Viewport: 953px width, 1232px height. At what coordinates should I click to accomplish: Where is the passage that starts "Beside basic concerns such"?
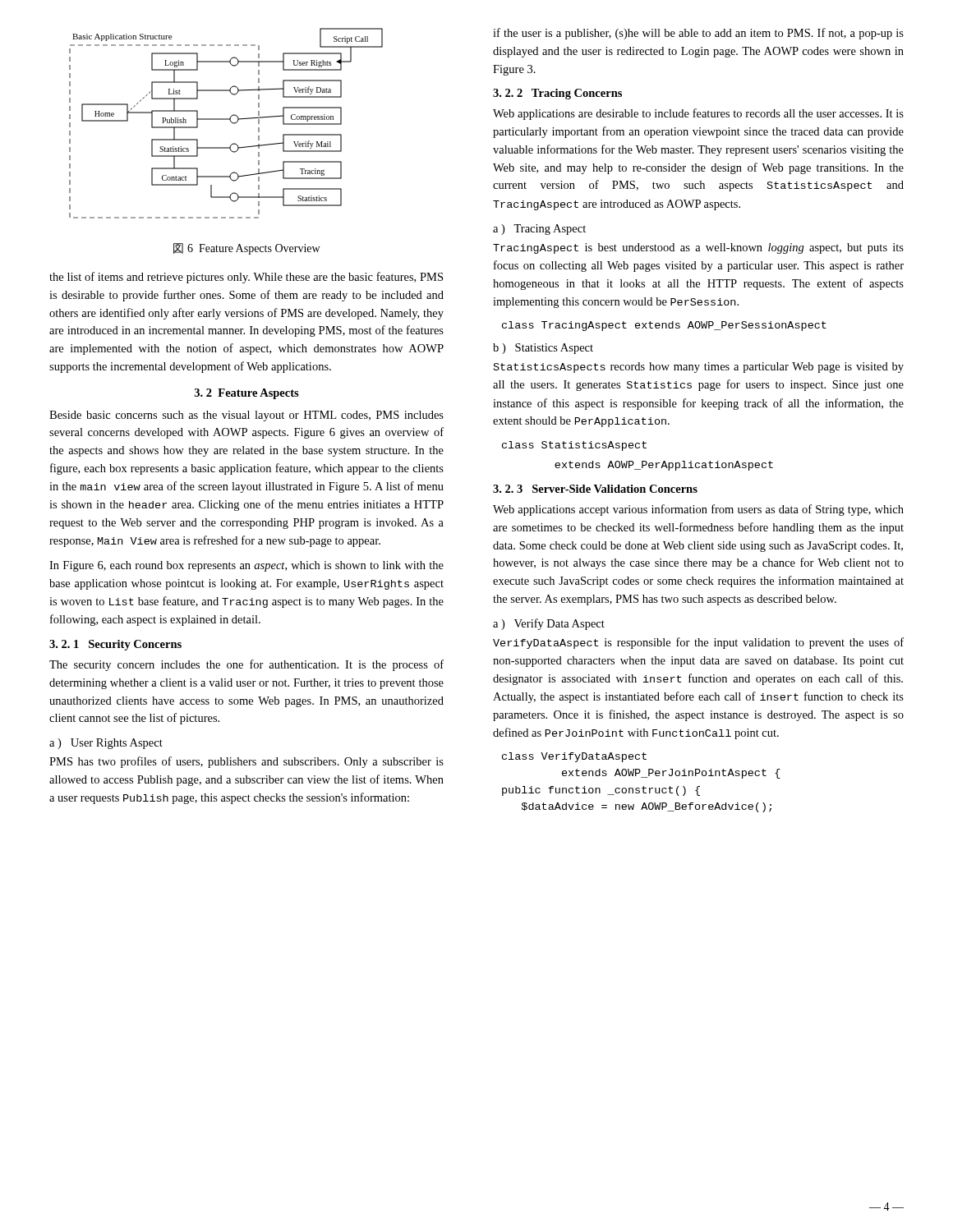(246, 478)
